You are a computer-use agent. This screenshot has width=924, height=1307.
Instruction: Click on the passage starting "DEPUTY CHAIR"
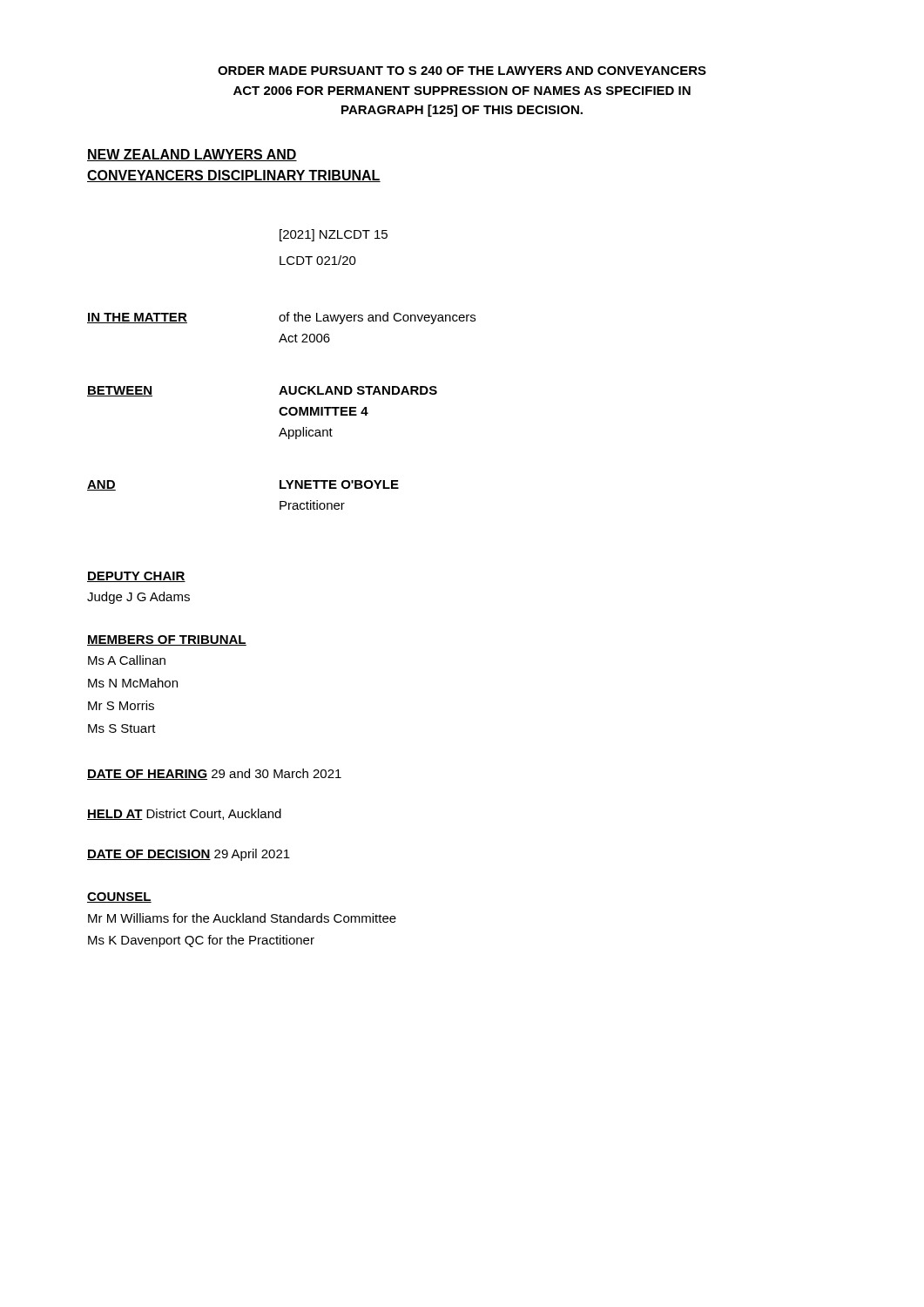(136, 575)
